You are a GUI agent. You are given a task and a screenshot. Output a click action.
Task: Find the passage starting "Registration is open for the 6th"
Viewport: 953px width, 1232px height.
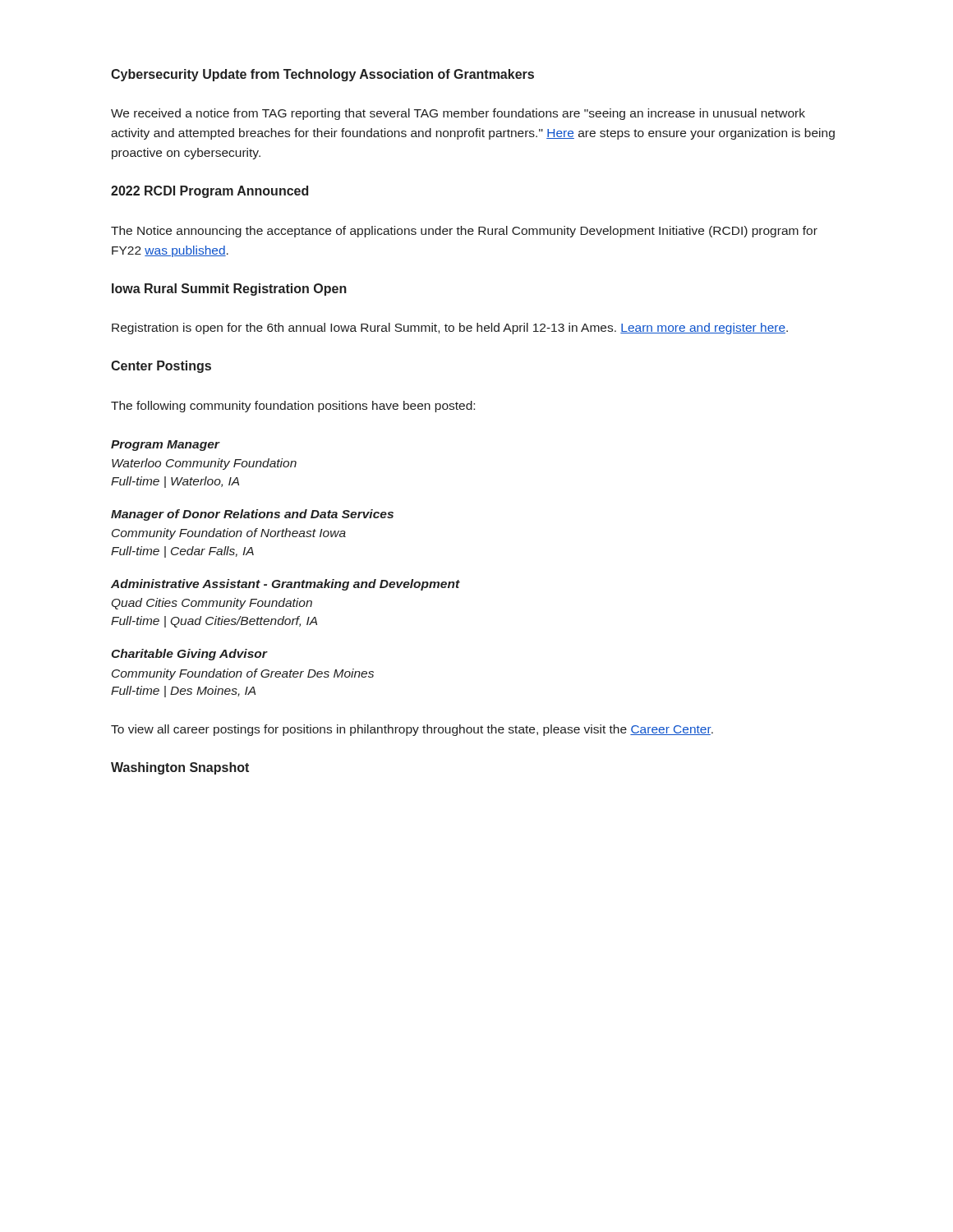point(476,328)
